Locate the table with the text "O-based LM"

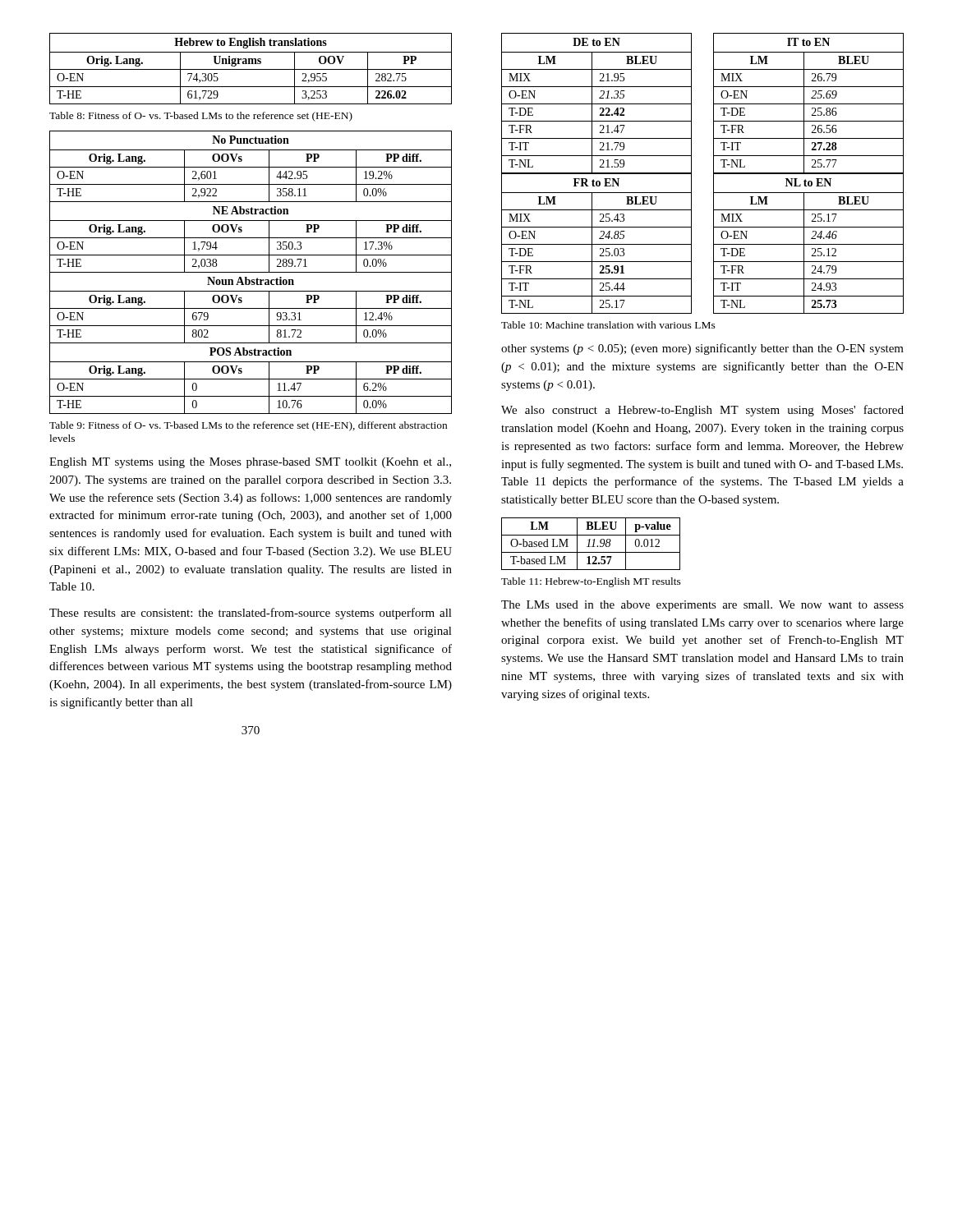tap(702, 543)
